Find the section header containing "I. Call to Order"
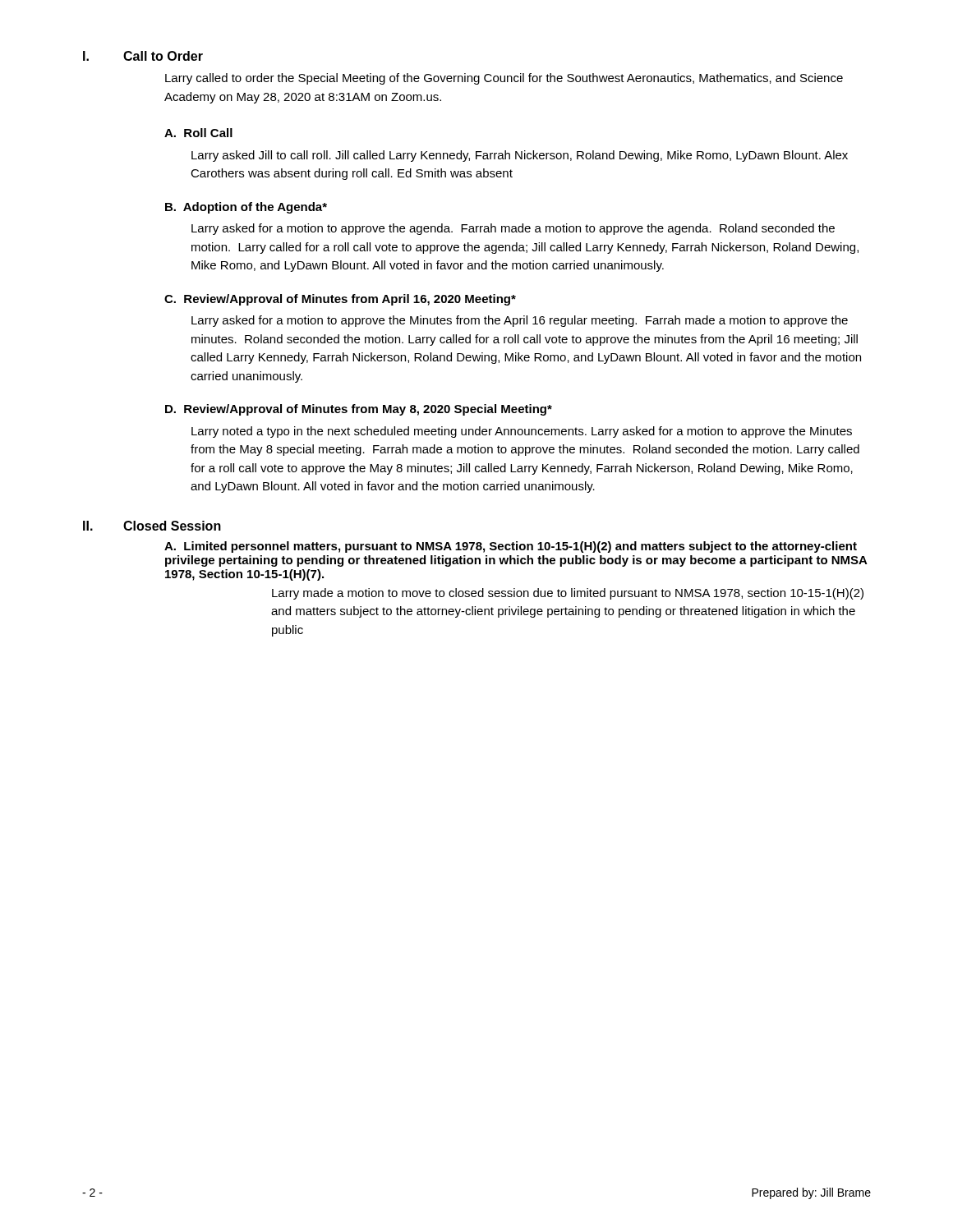Viewport: 953px width, 1232px height. click(143, 57)
